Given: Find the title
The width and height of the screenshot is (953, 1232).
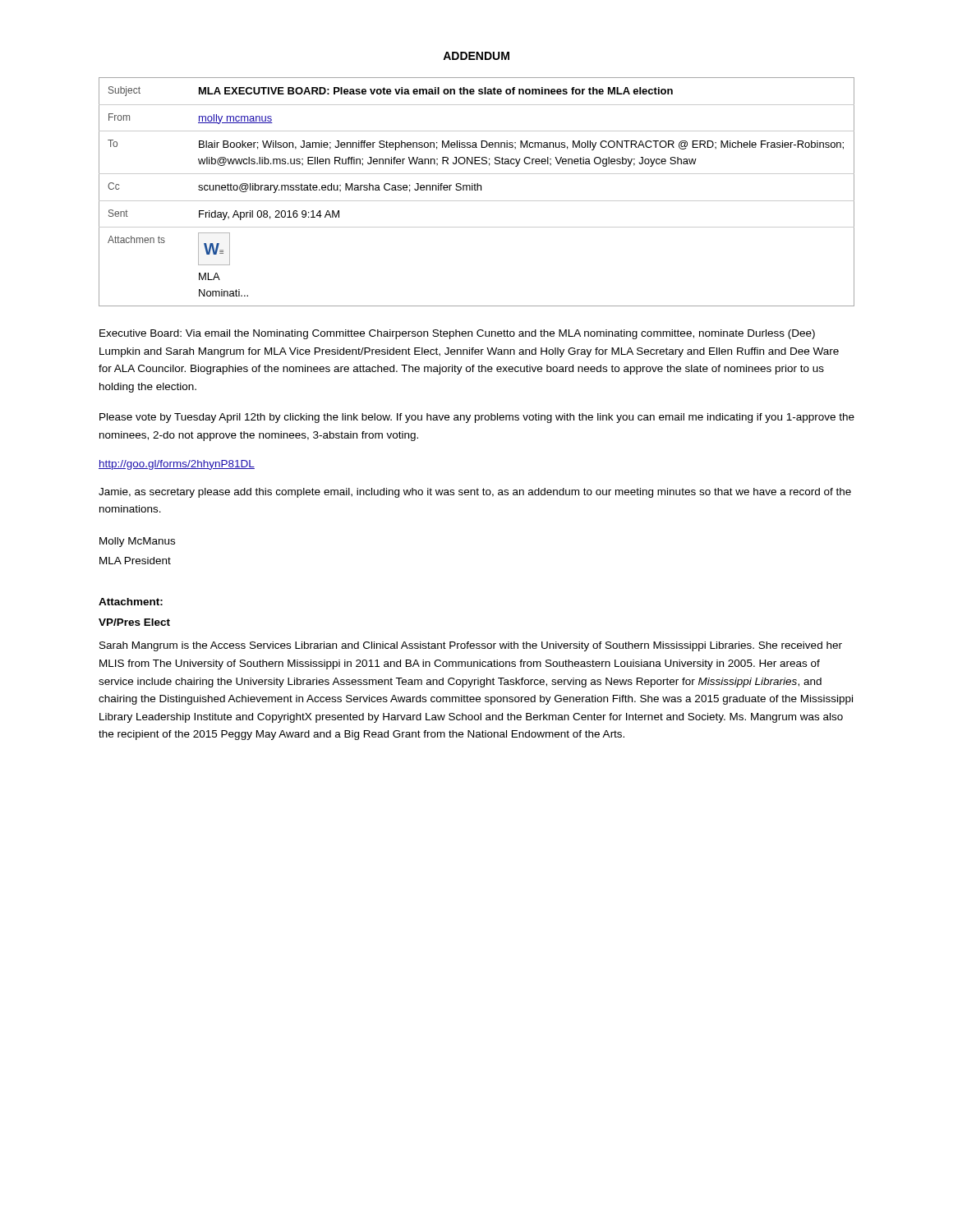Looking at the screenshot, I should coord(476,56).
